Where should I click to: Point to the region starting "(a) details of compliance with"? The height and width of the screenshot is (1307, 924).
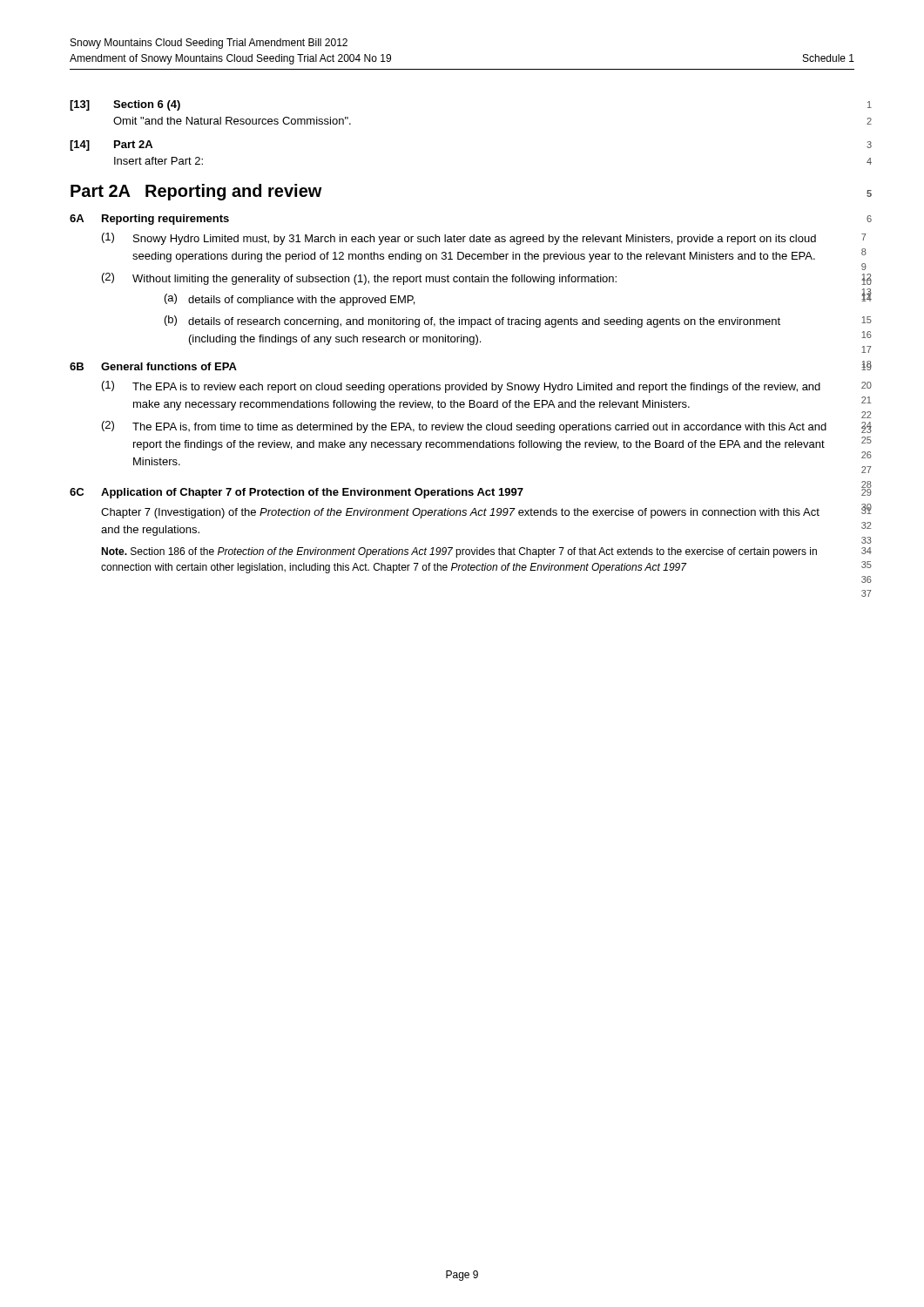tap(290, 300)
